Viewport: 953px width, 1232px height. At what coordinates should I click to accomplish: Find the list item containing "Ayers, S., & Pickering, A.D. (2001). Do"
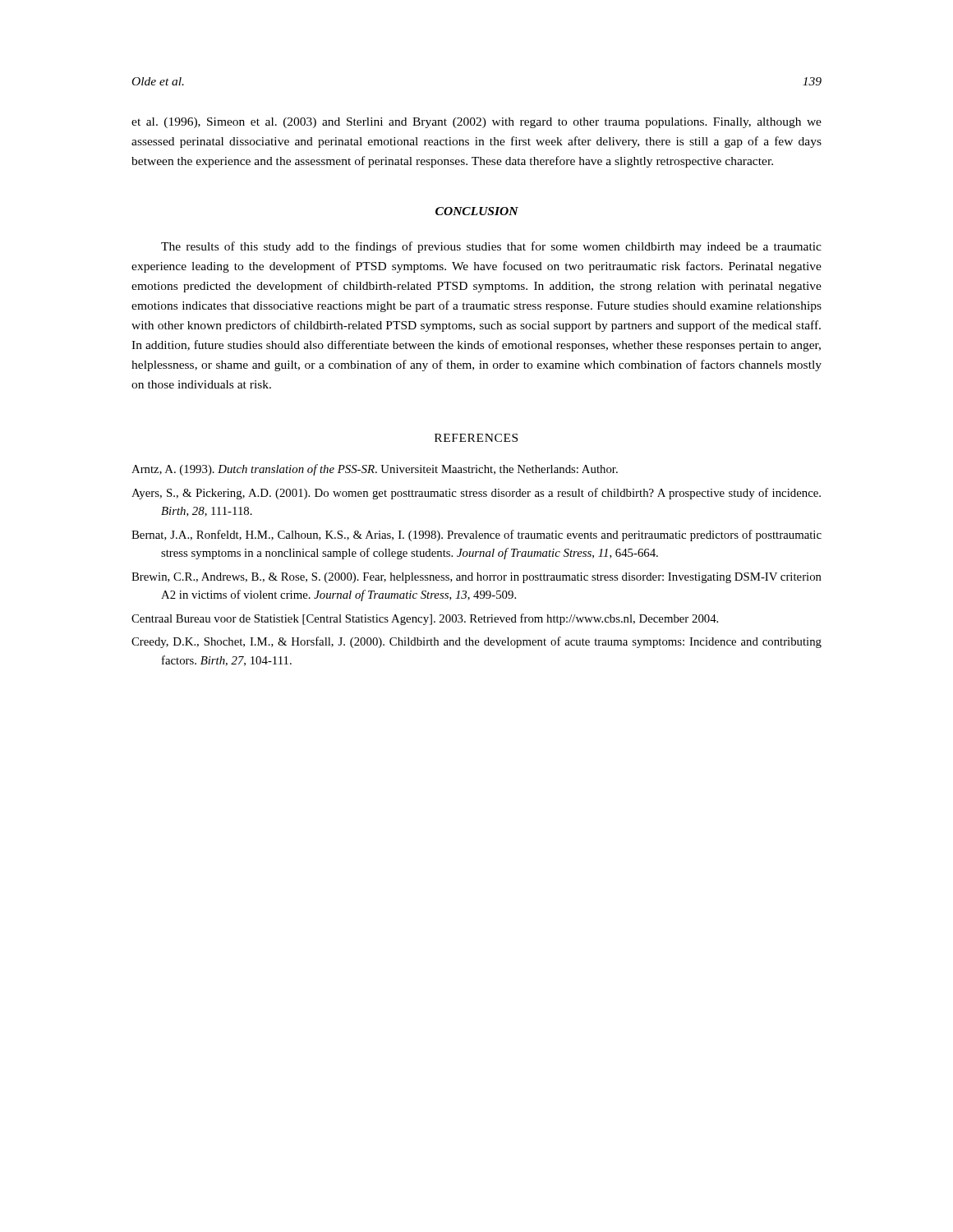pos(476,502)
